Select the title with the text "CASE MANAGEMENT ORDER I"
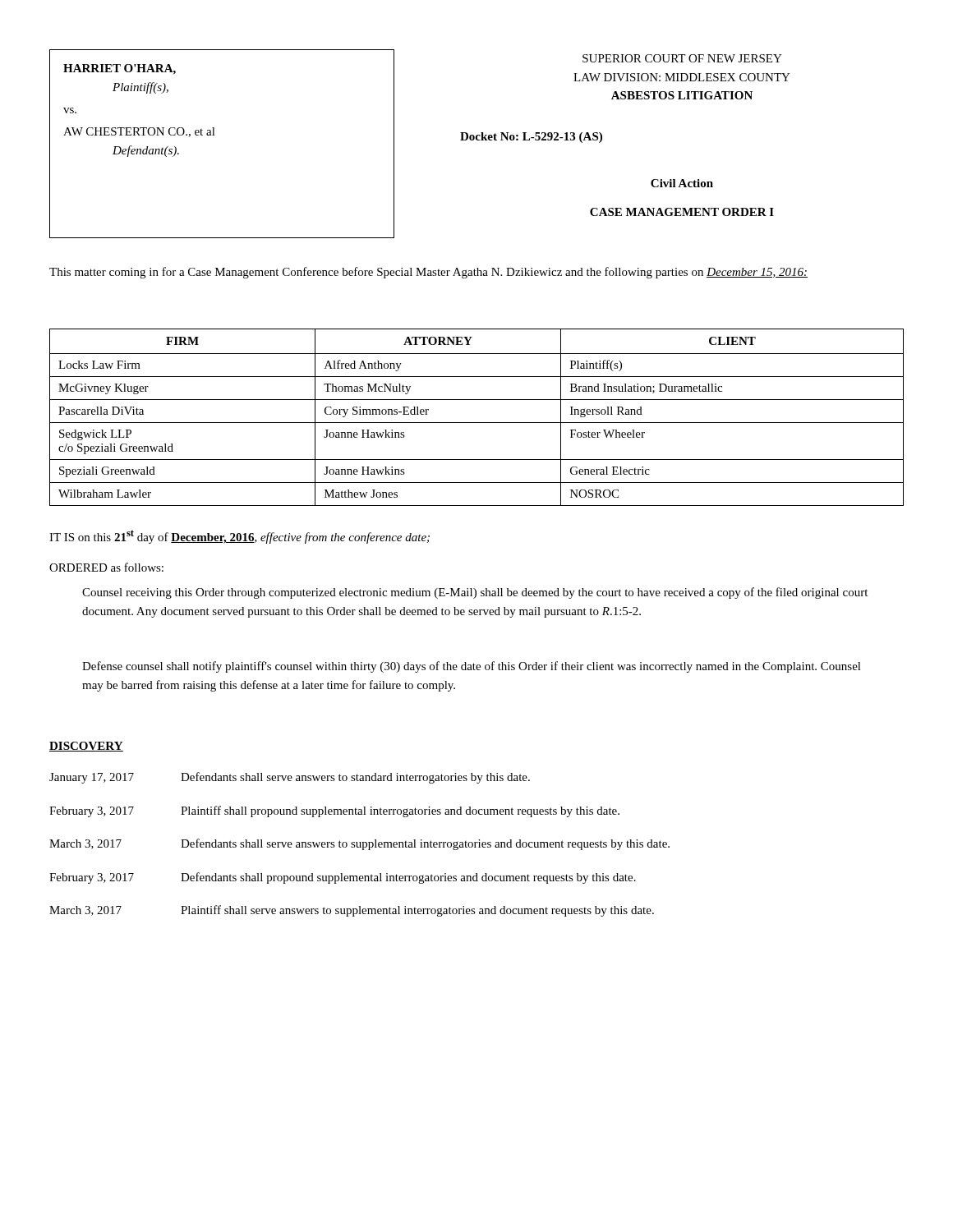Screen dimensions: 1232x953 pos(682,212)
